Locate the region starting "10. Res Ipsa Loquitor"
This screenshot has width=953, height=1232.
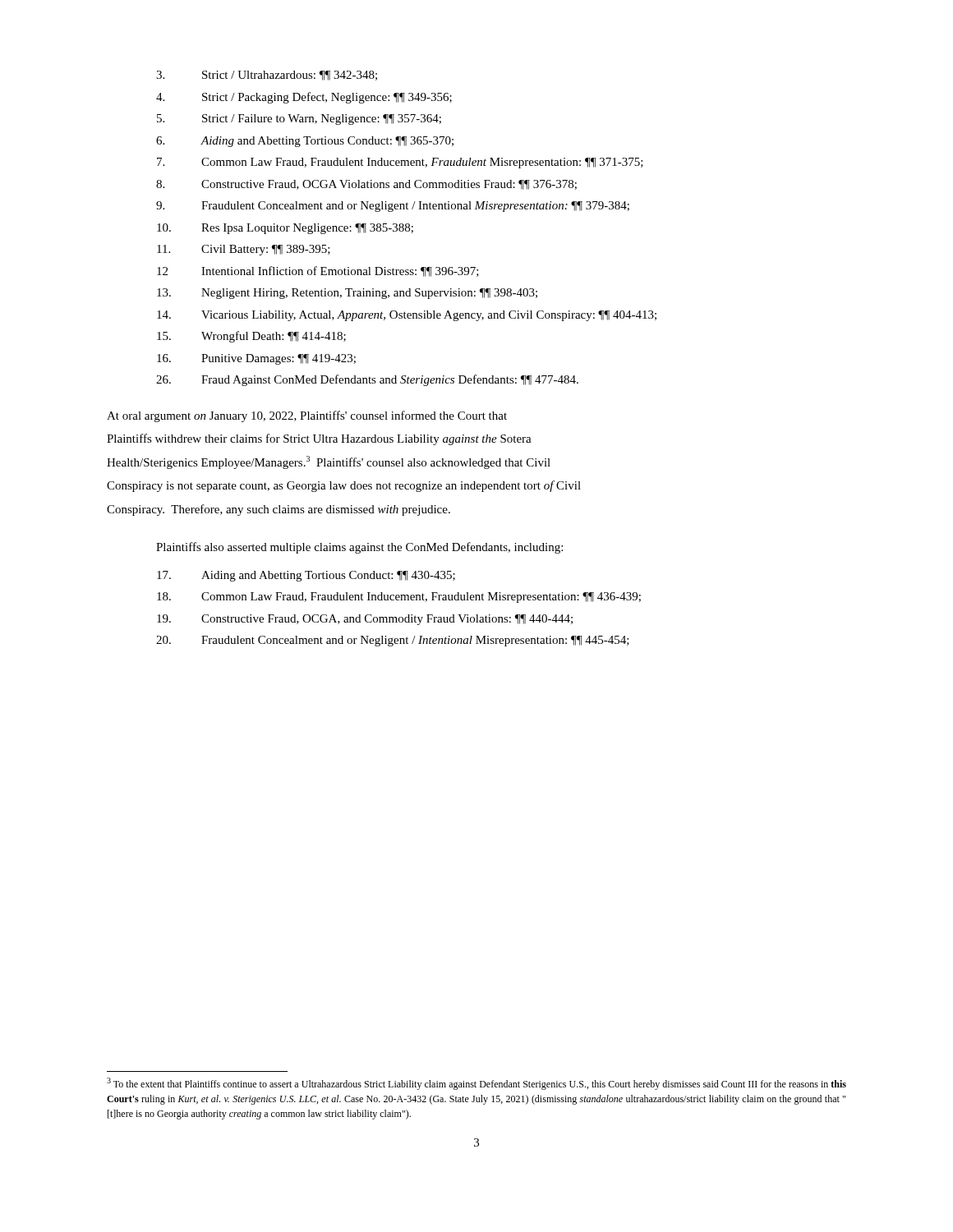pyautogui.click(x=285, y=229)
